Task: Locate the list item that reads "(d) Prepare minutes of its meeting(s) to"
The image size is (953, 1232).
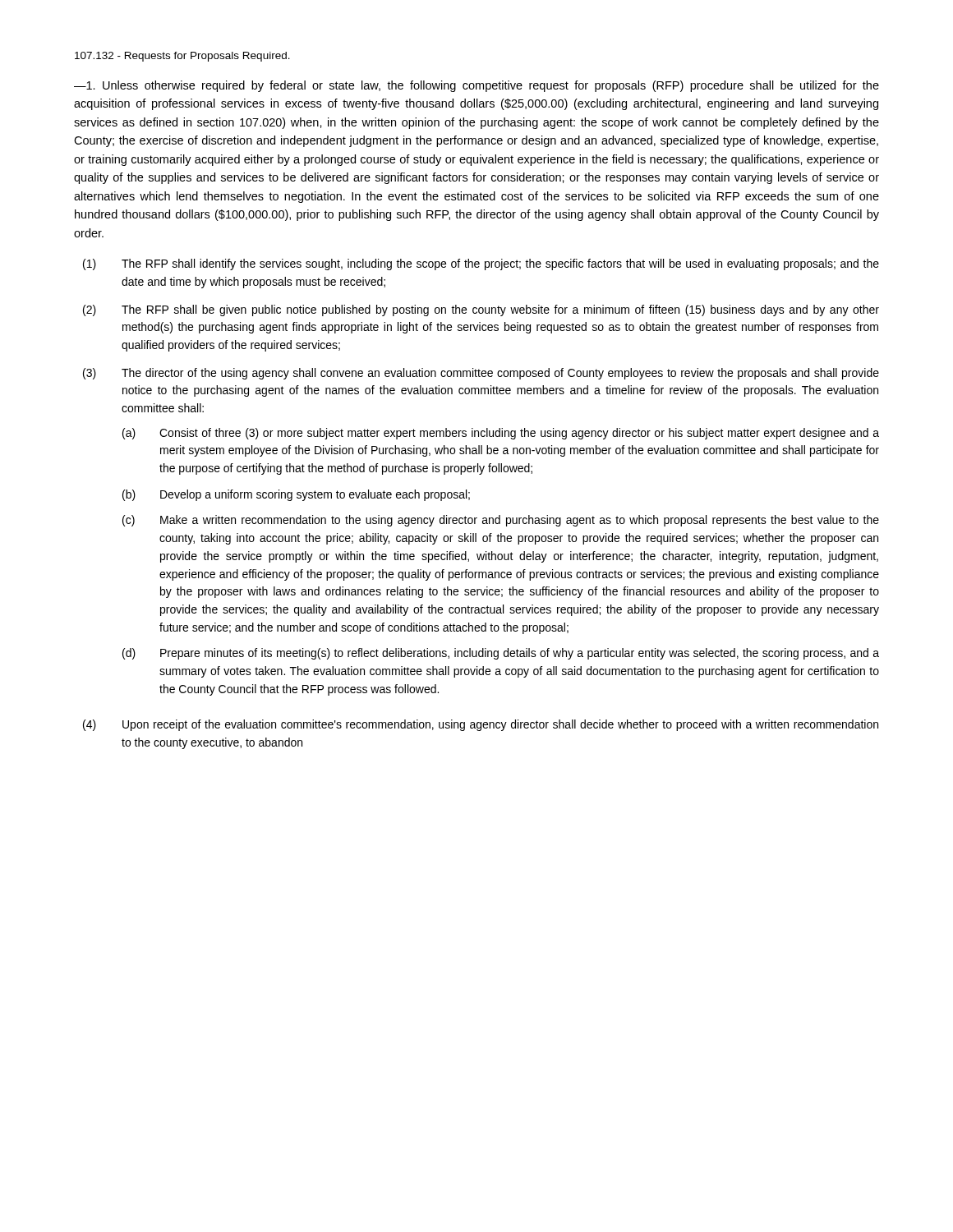Action: click(500, 672)
